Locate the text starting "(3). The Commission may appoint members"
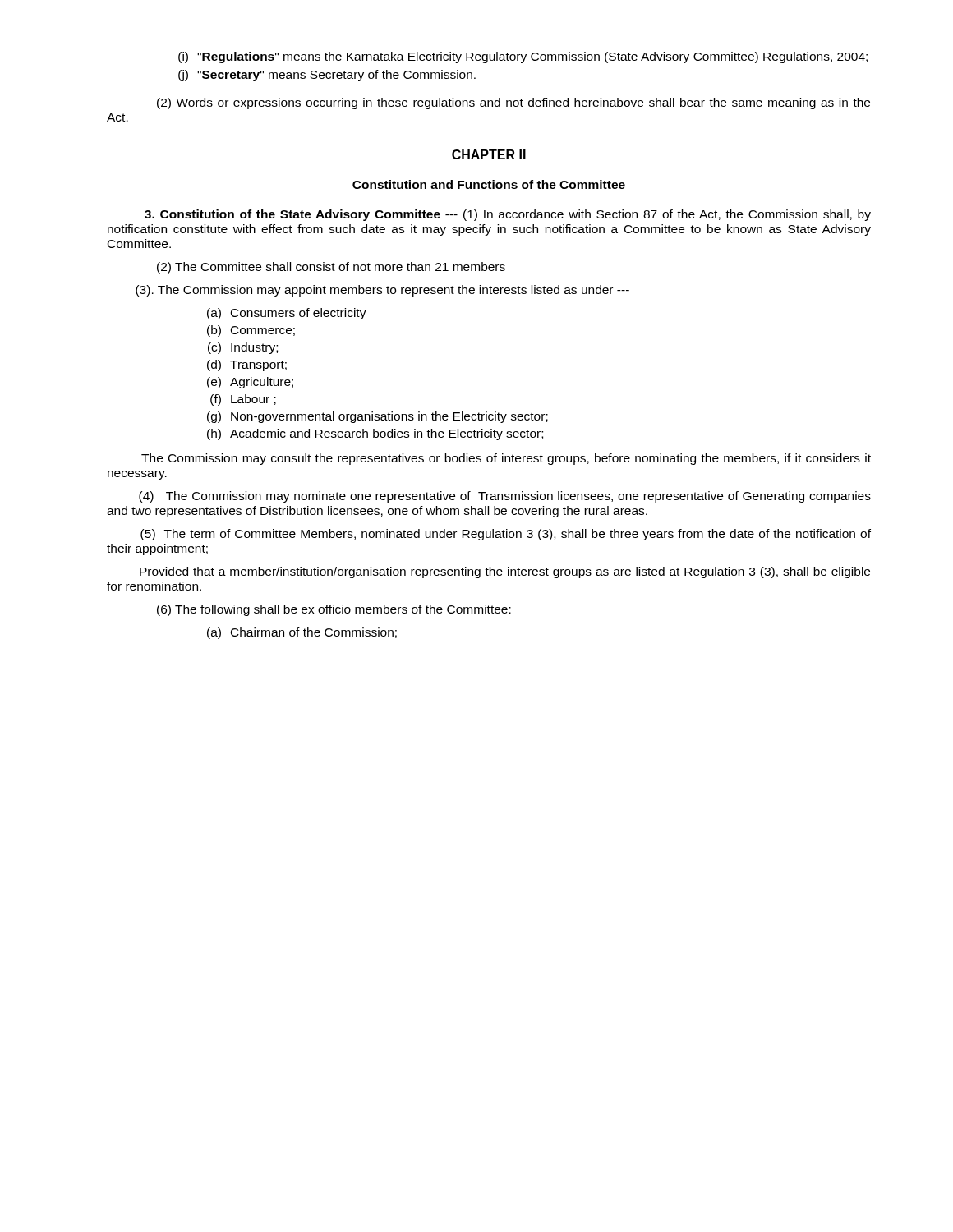The image size is (953, 1232). click(x=368, y=290)
